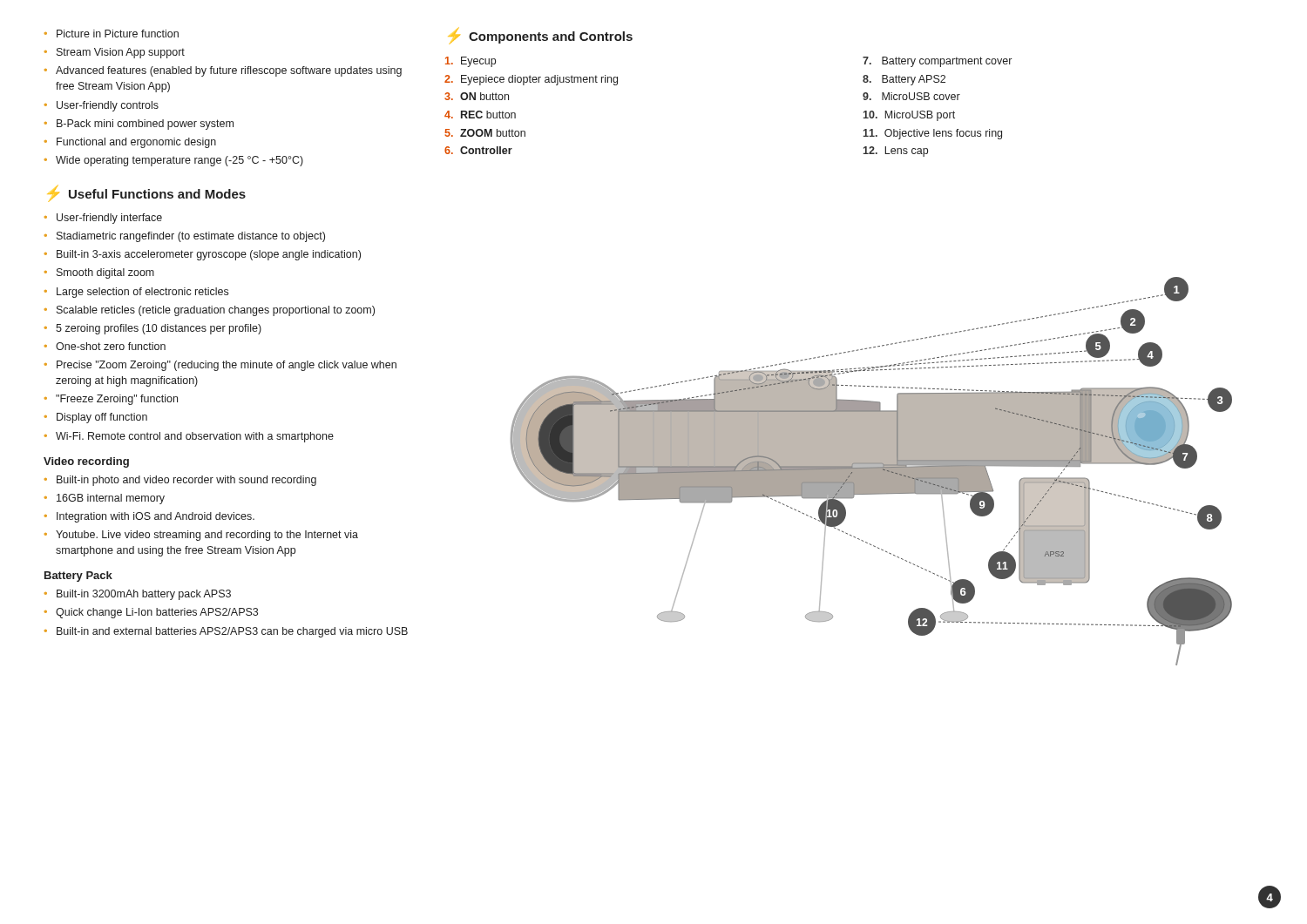Navigate to the block starting "Integration with iOS and Android"

[x=231, y=516]
